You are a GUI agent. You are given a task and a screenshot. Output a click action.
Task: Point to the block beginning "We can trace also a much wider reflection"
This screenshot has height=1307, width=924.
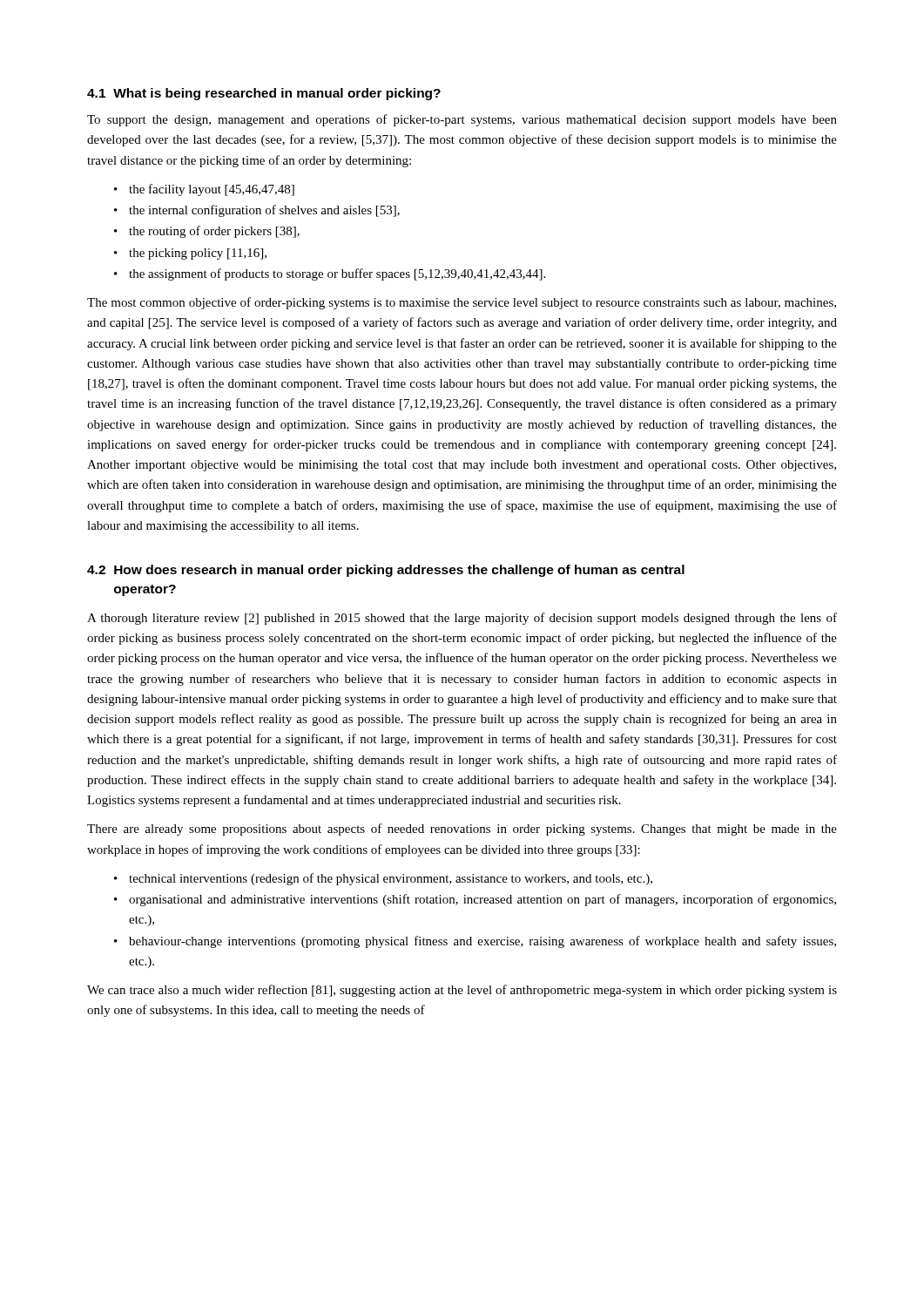tap(462, 1000)
